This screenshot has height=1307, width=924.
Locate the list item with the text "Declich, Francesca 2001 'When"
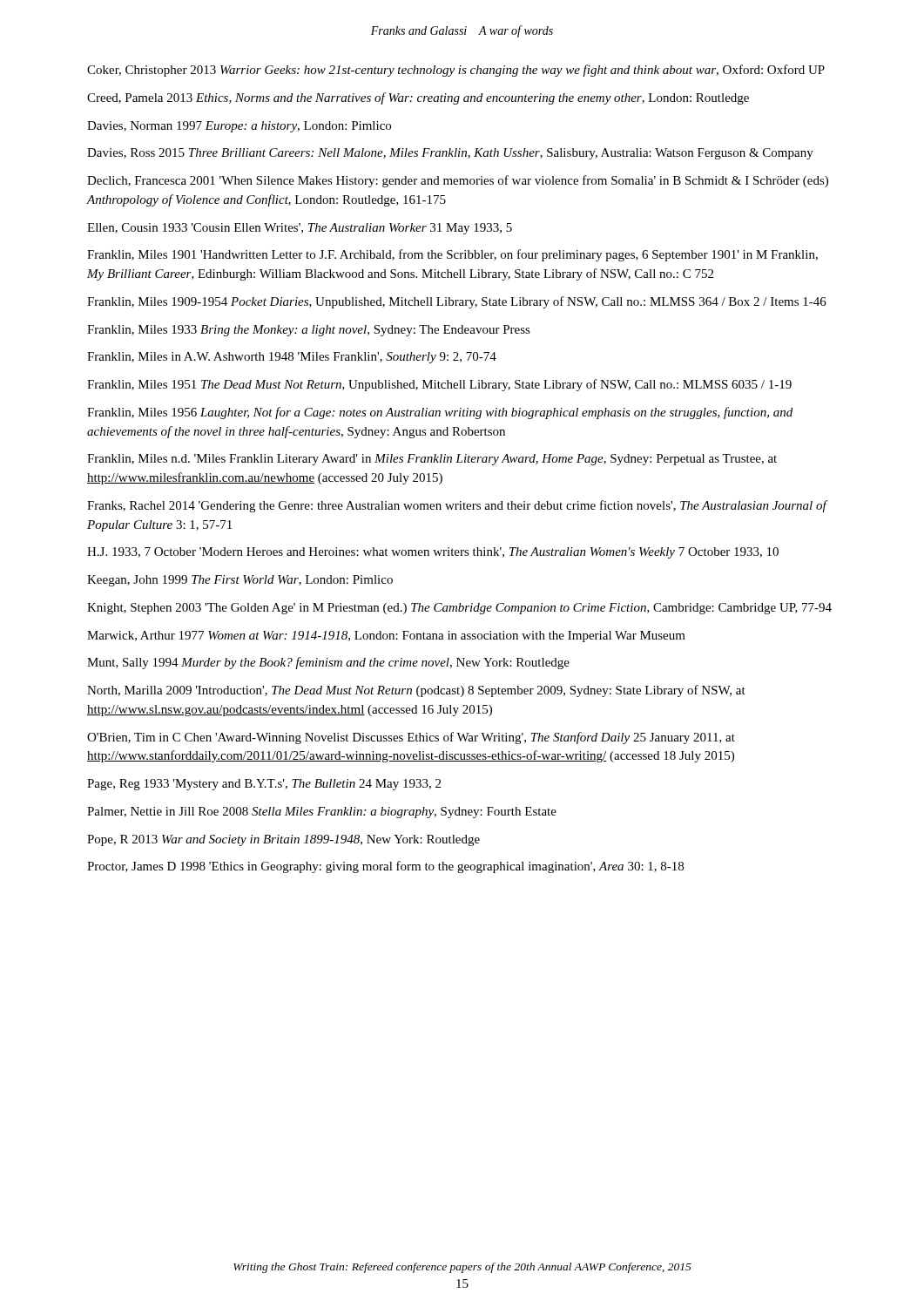coord(458,190)
